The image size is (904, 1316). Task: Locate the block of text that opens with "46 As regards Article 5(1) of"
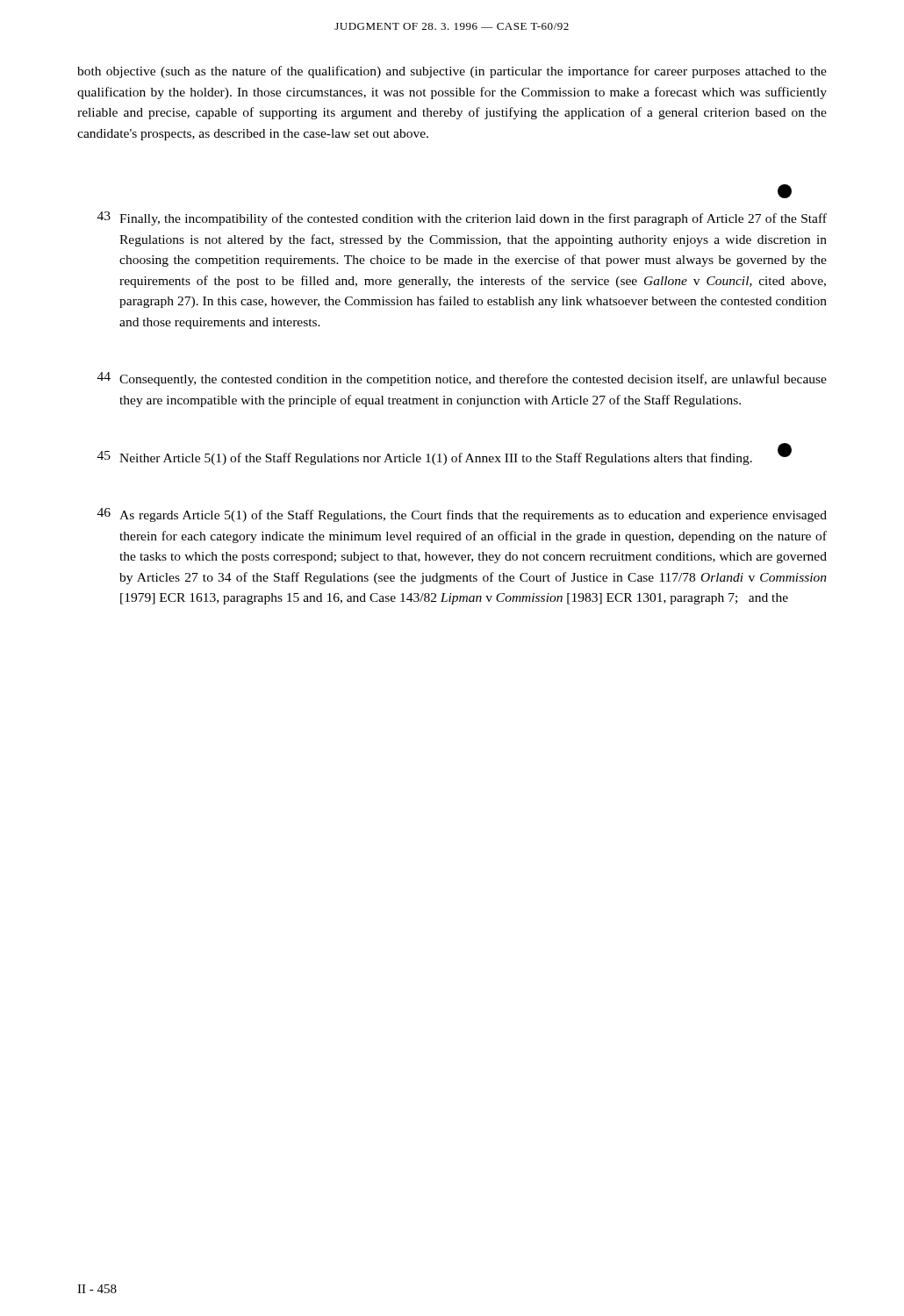452,556
